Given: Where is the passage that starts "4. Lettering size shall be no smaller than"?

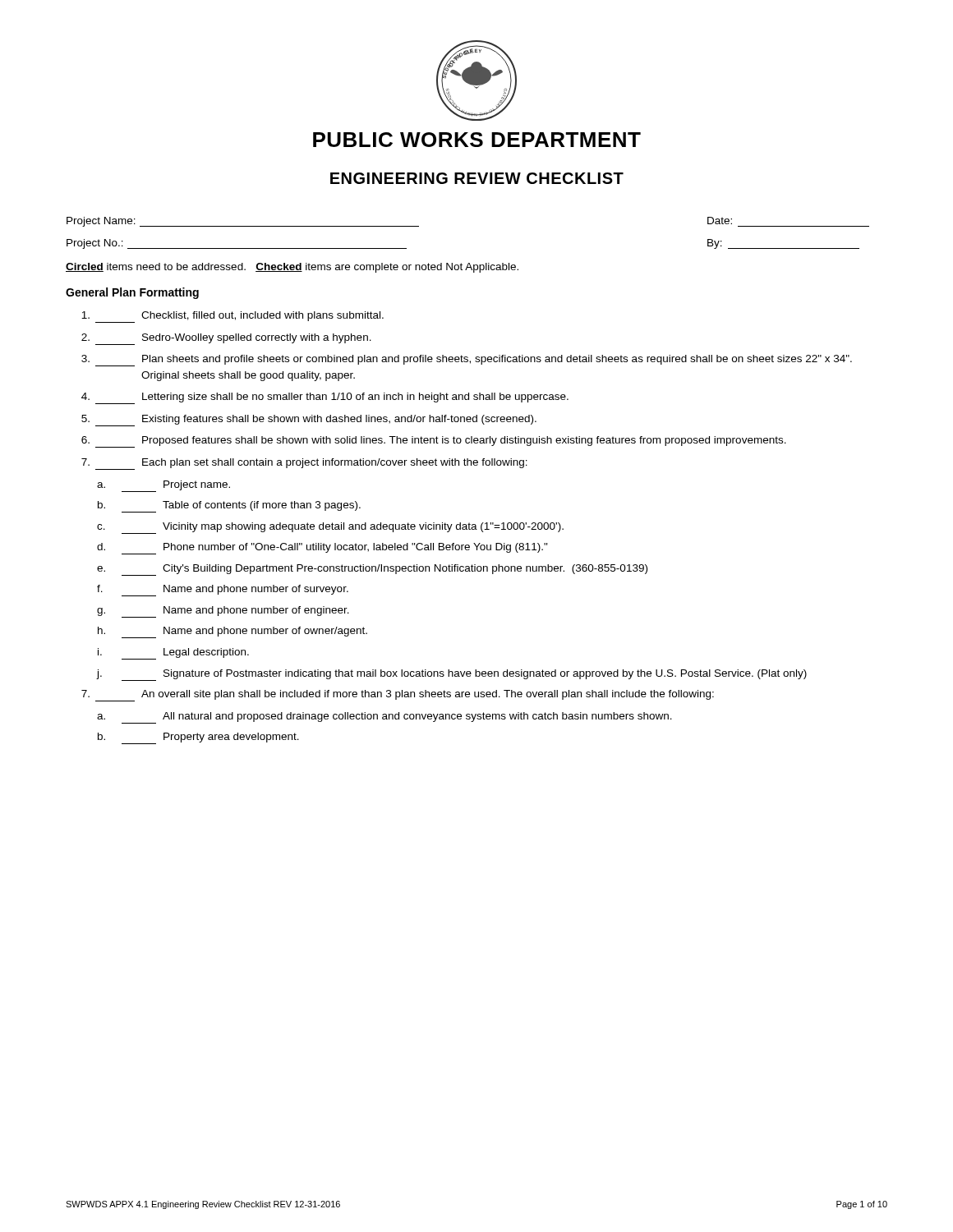Looking at the screenshot, I should pyautogui.click(x=476, y=397).
